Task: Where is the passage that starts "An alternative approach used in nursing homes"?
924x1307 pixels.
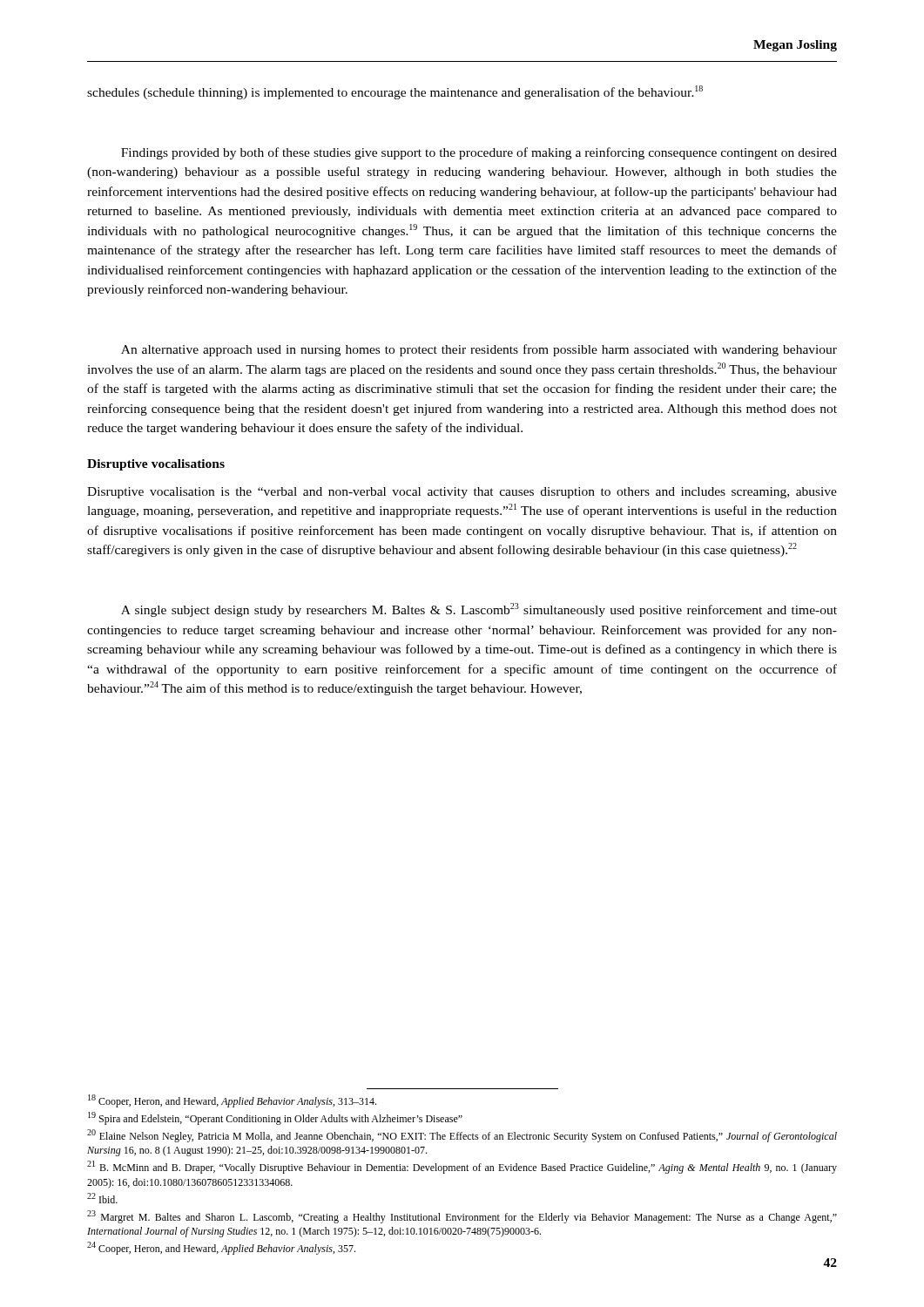Action: (x=462, y=389)
